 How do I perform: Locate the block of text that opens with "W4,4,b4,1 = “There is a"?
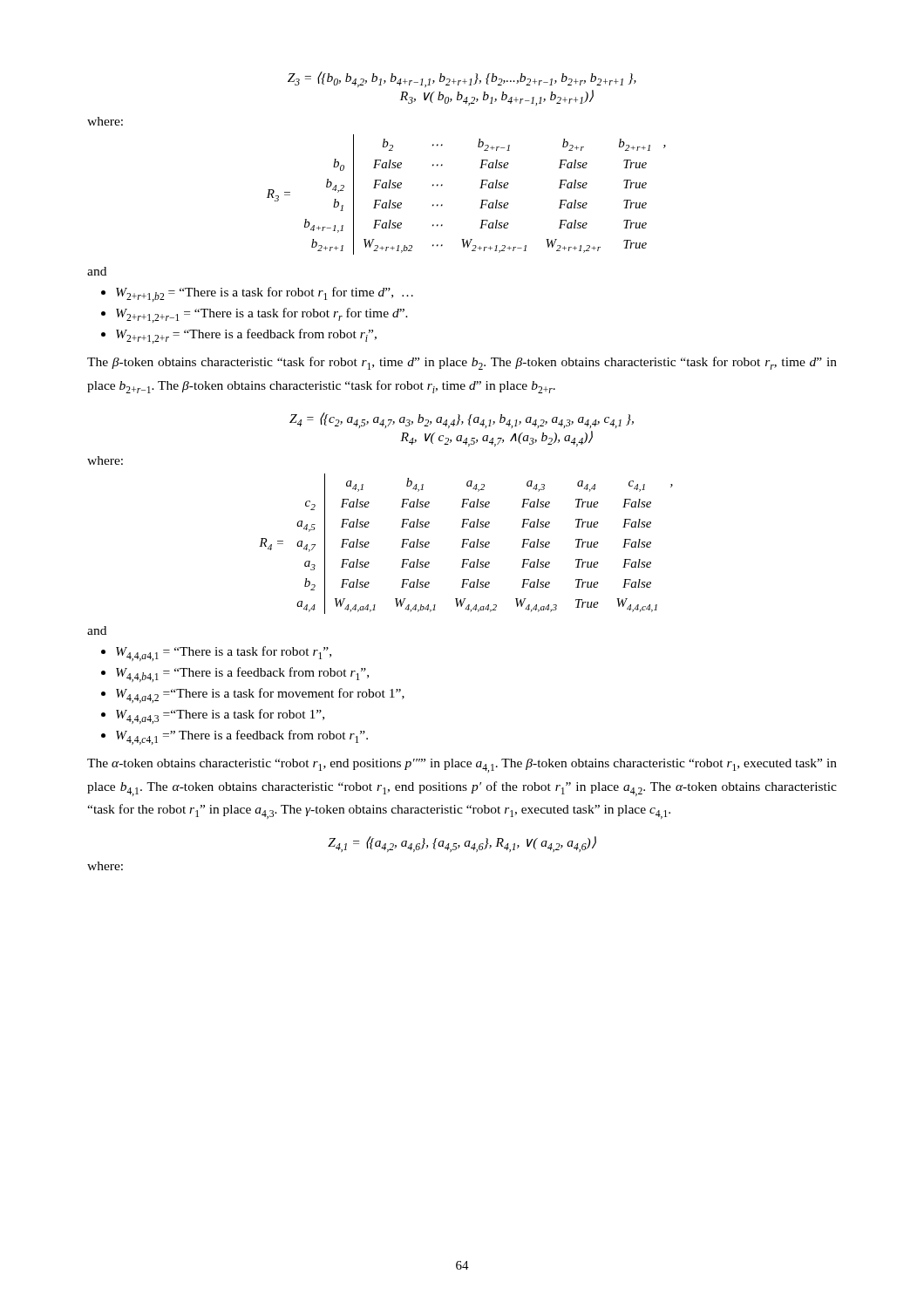[x=242, y=673]
